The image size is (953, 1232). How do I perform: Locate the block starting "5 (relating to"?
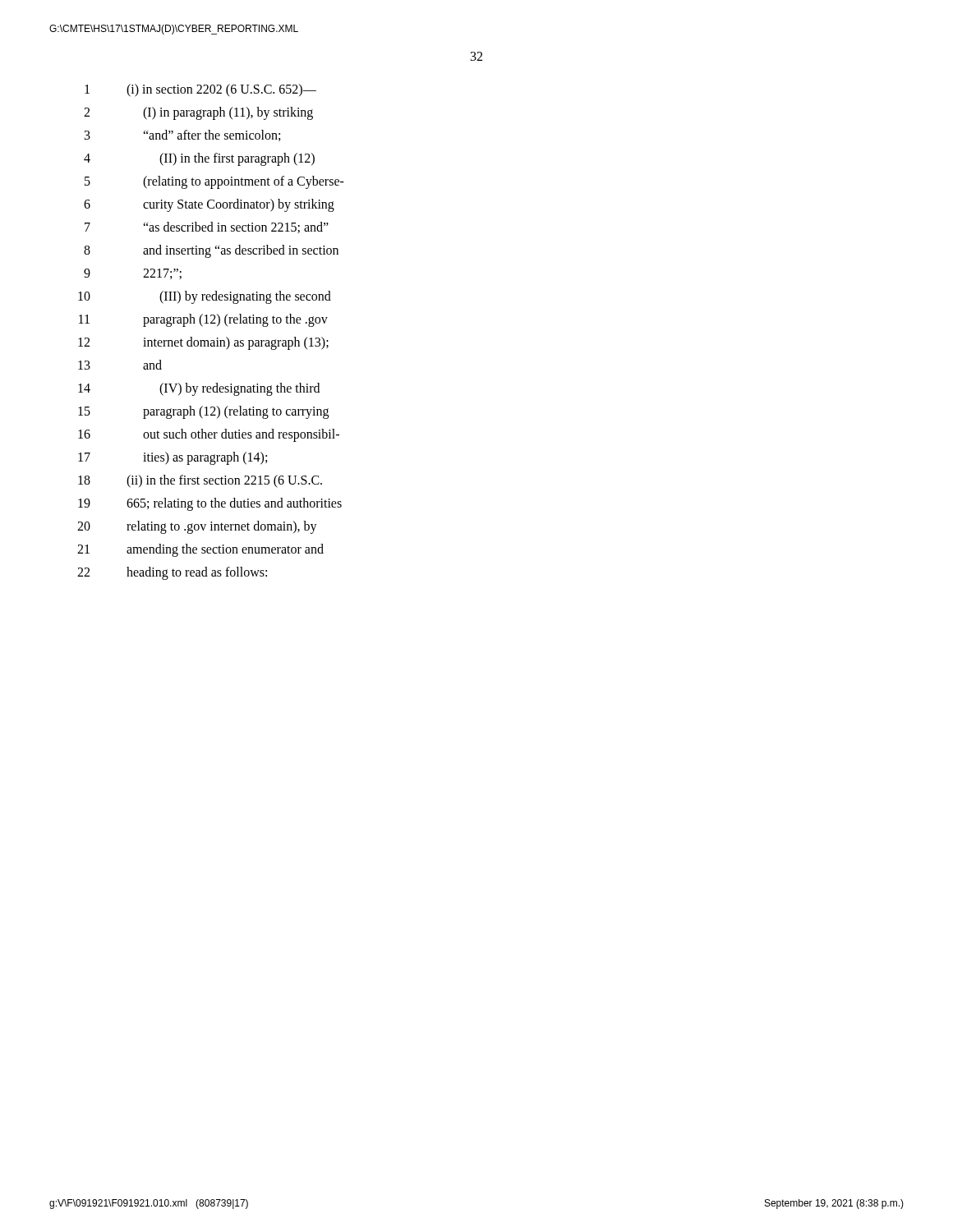(x=214, y=182)
